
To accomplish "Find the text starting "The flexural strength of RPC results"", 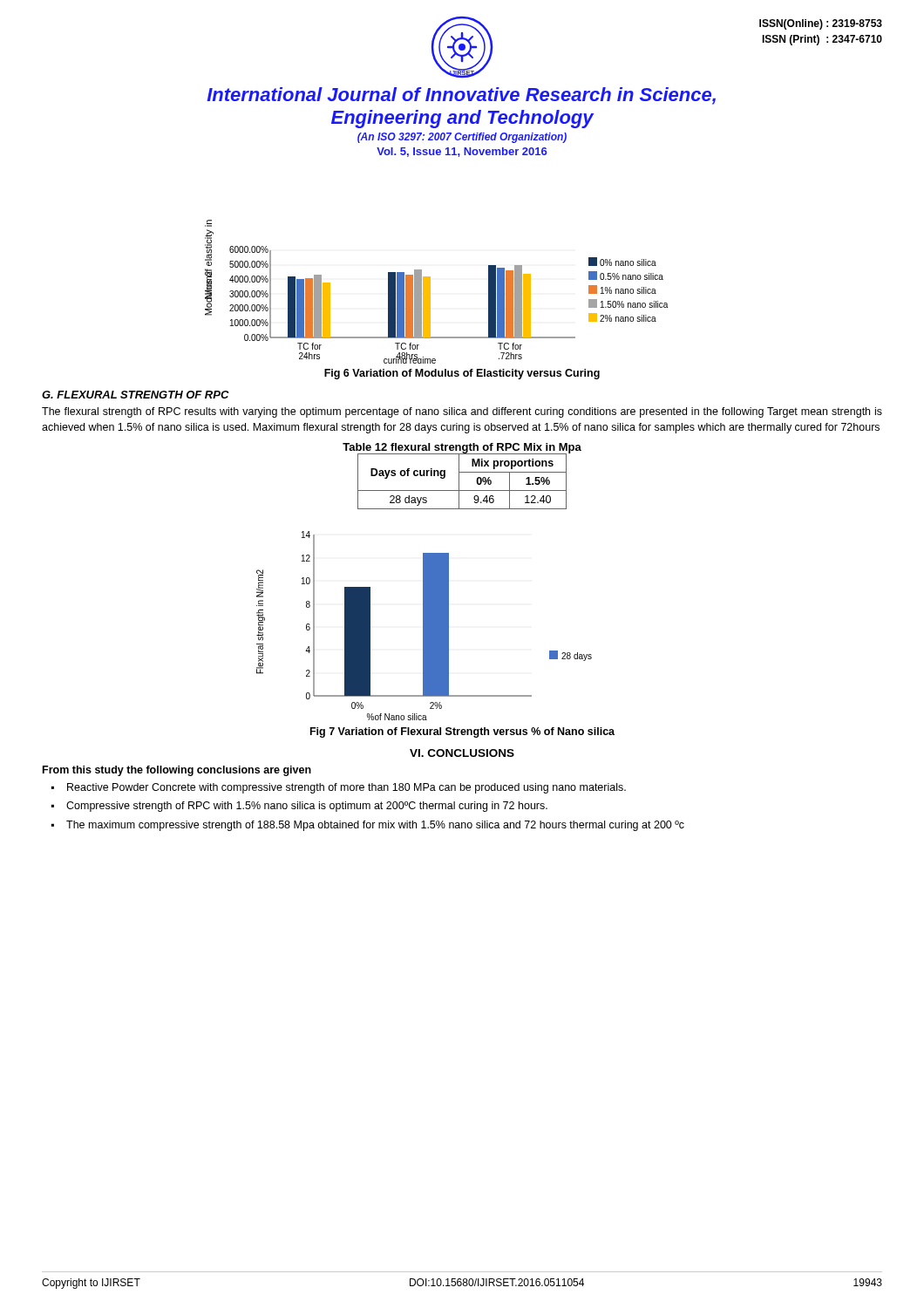I will coord(462,419).
